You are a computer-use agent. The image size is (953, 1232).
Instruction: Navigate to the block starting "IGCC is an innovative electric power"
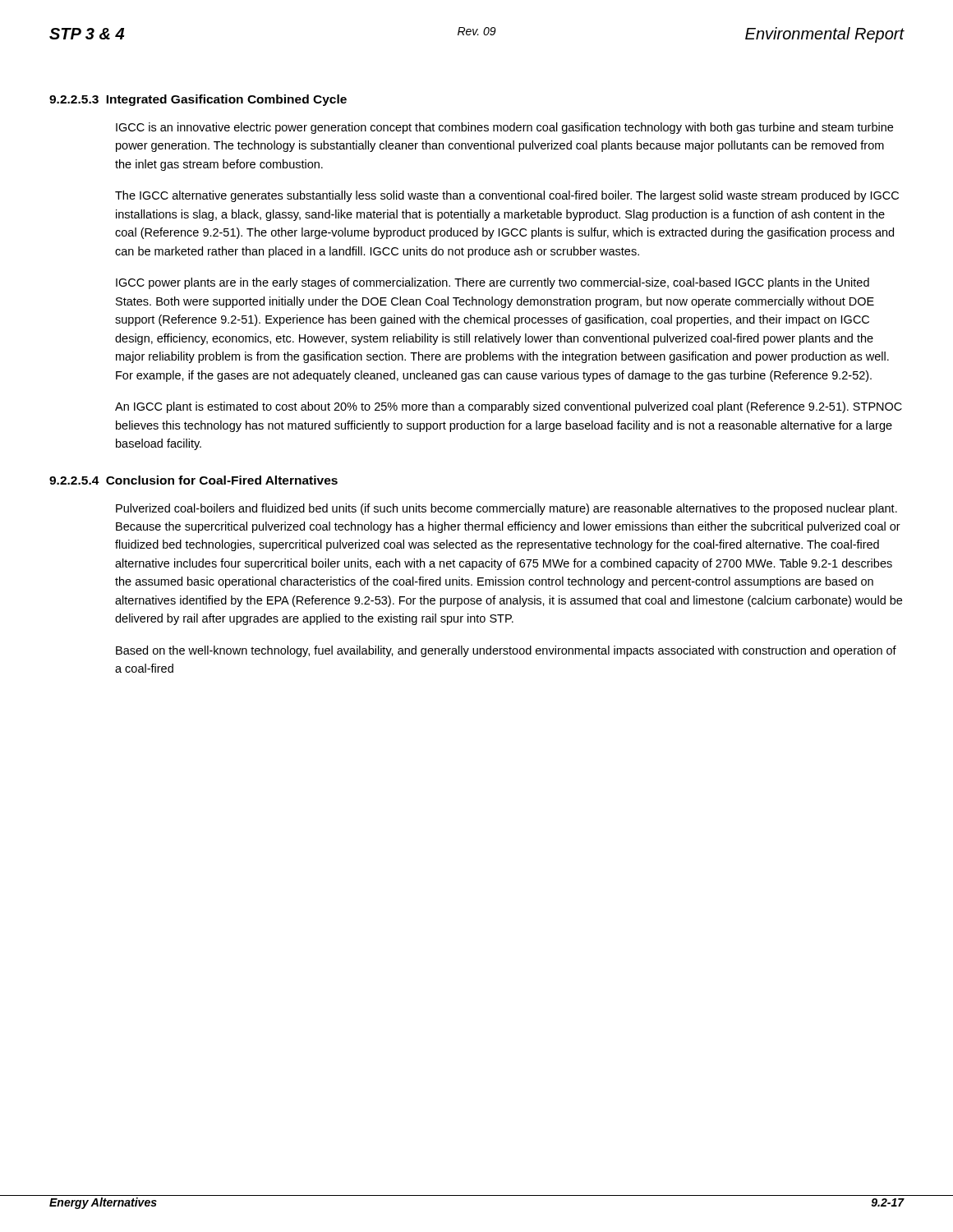pos(504,146)
